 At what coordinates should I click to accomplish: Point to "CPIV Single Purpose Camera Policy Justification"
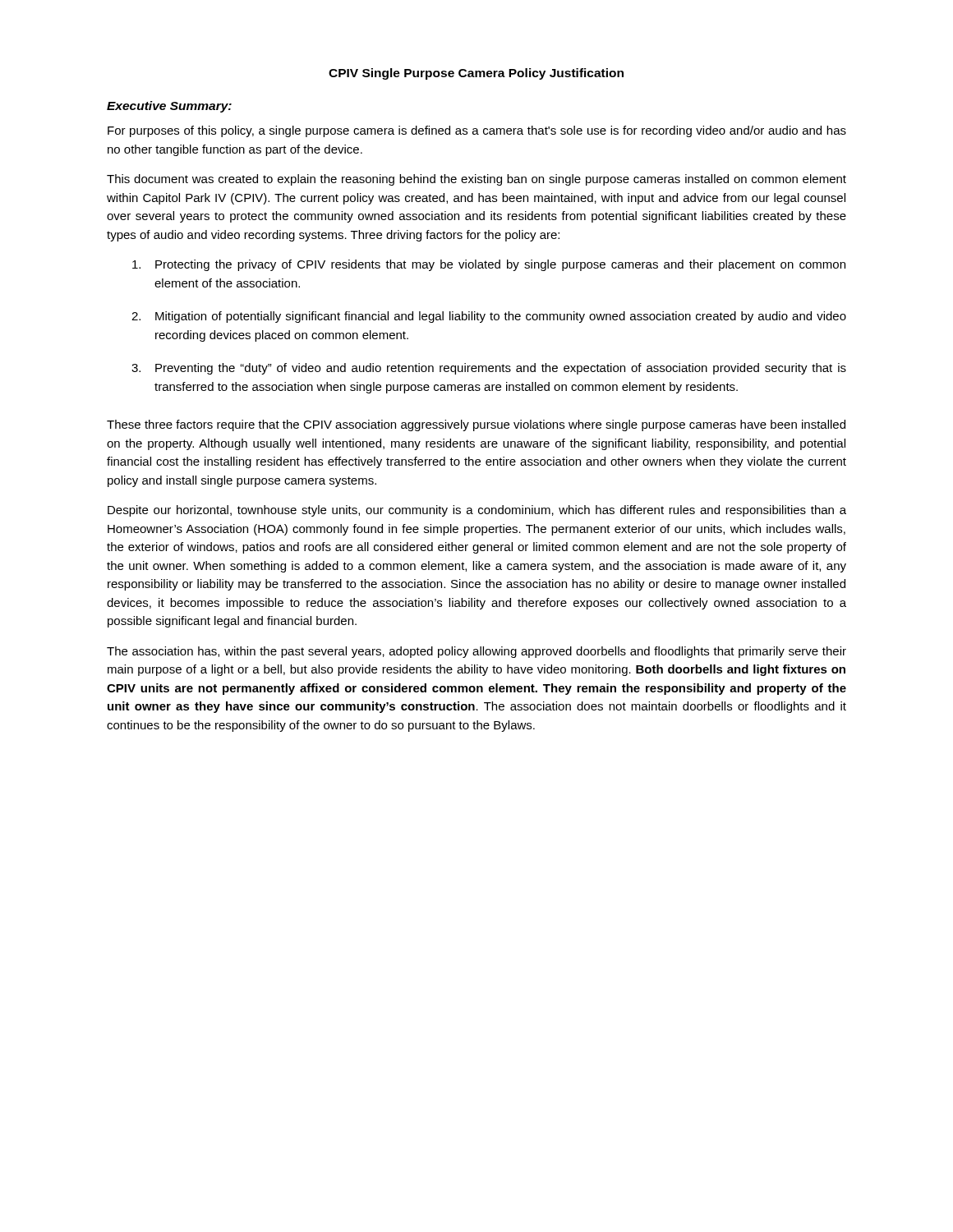476,73
